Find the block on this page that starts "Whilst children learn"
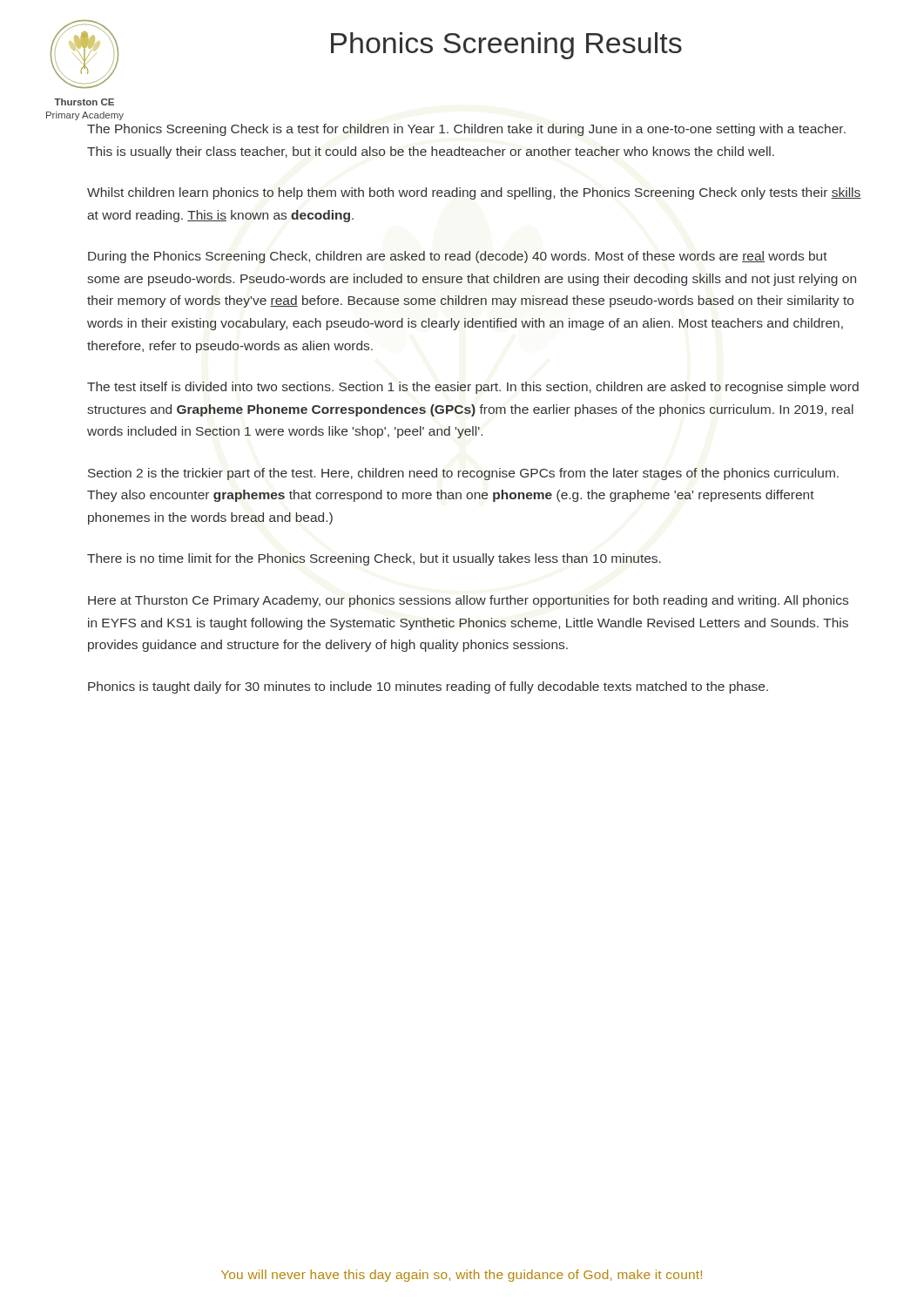This screenshot has width=924, height=1307. (474, 203)
